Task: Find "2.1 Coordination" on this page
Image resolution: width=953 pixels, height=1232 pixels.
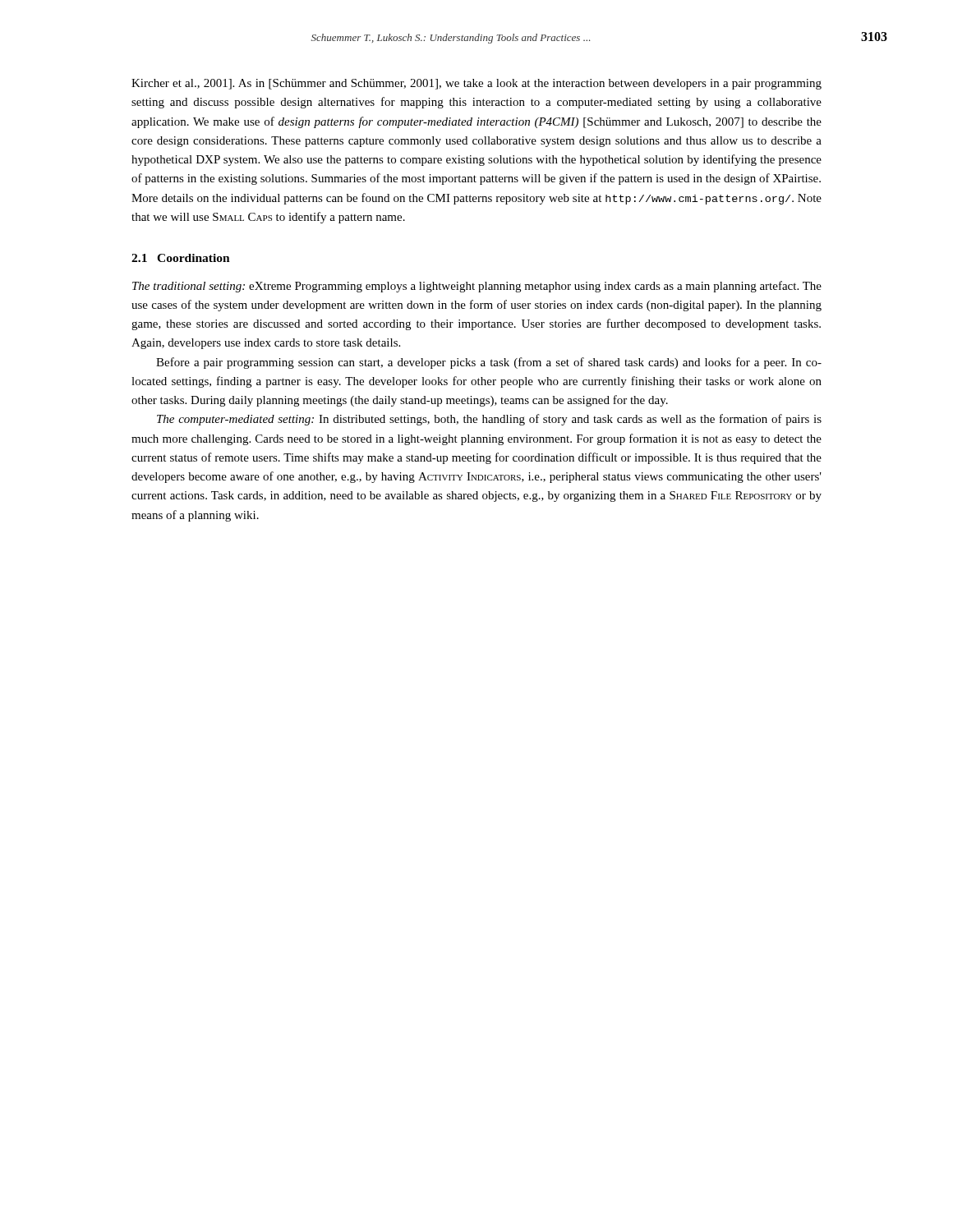Action: click(181, 257)
